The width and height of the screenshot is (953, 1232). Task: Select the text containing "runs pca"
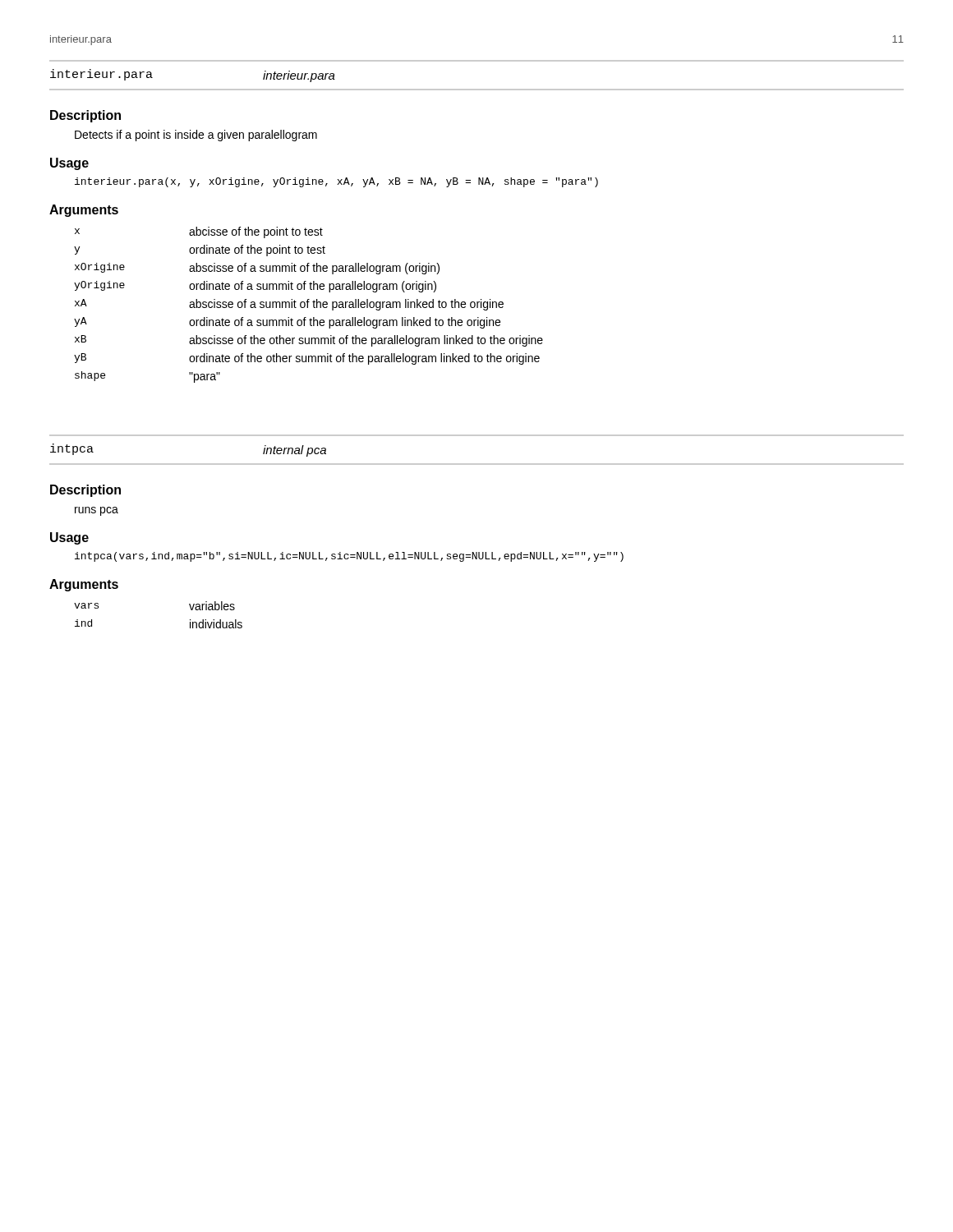(x=96, y=509)
